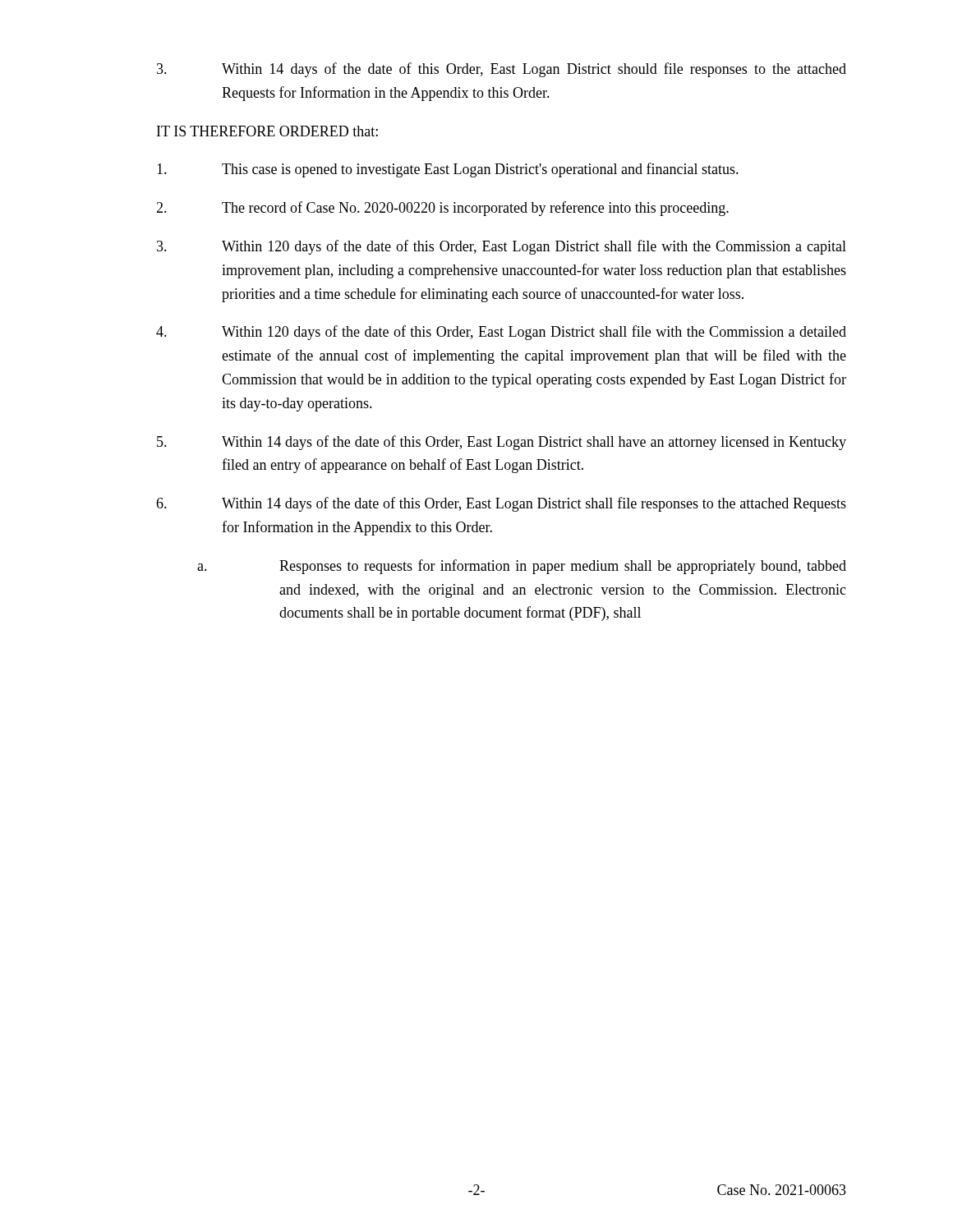Locate the list item containing "a. Responses to requests for"
953x1232 pixels.
[x=476, y=590]
